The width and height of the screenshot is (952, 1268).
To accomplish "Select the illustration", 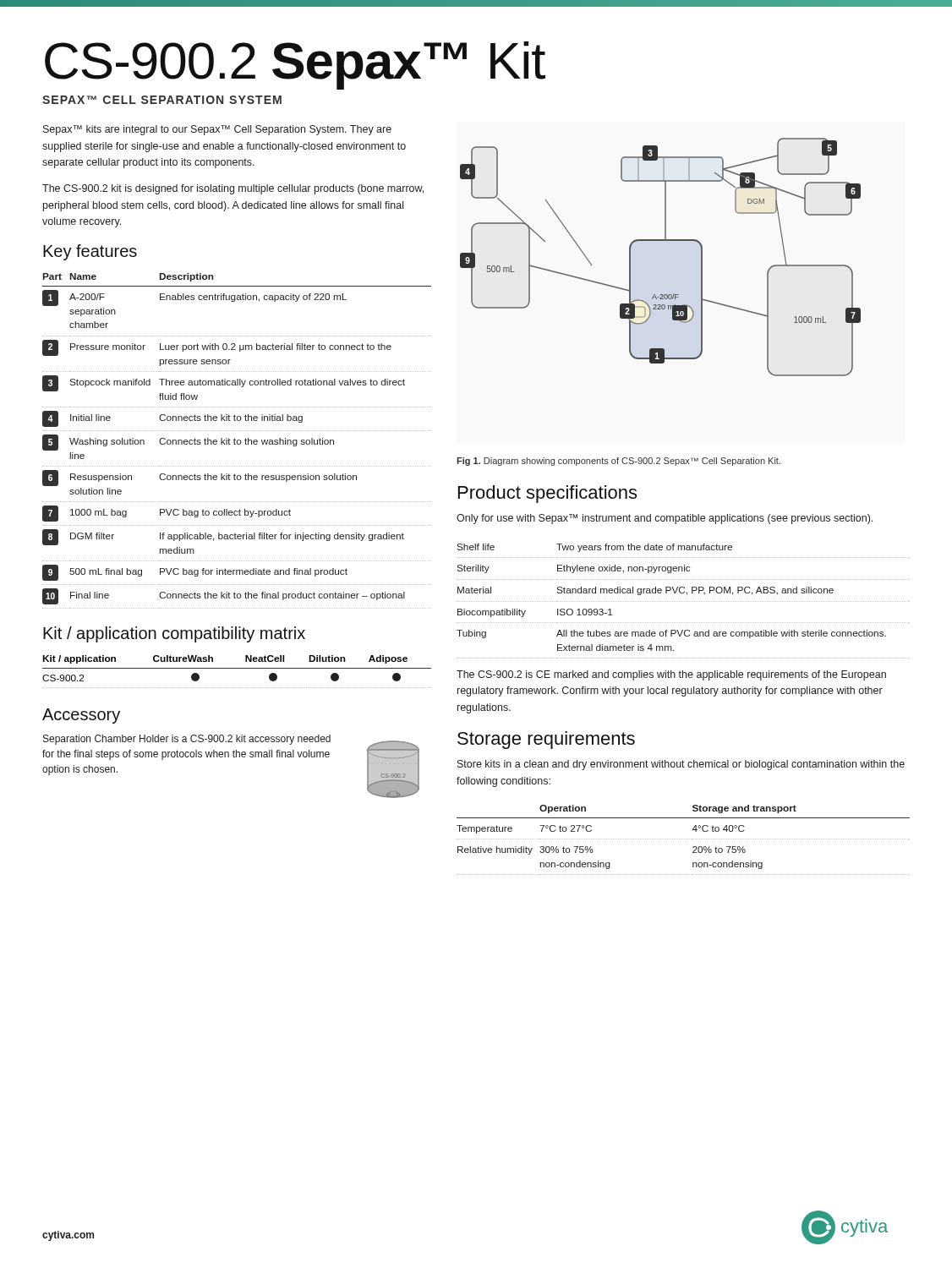I will (x=393, y=771).
